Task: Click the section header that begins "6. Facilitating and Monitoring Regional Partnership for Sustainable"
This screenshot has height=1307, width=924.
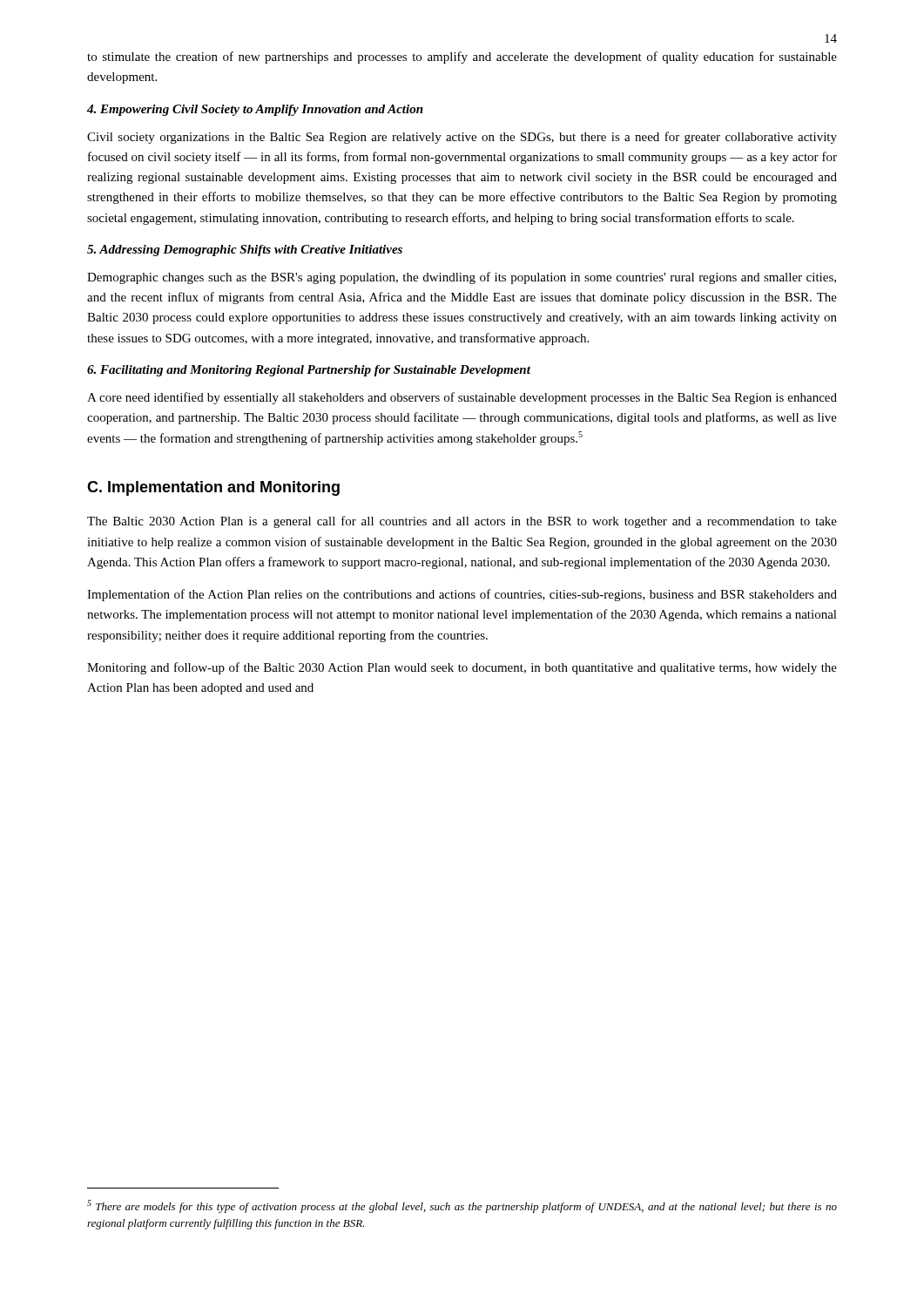Action: point(309,369)
